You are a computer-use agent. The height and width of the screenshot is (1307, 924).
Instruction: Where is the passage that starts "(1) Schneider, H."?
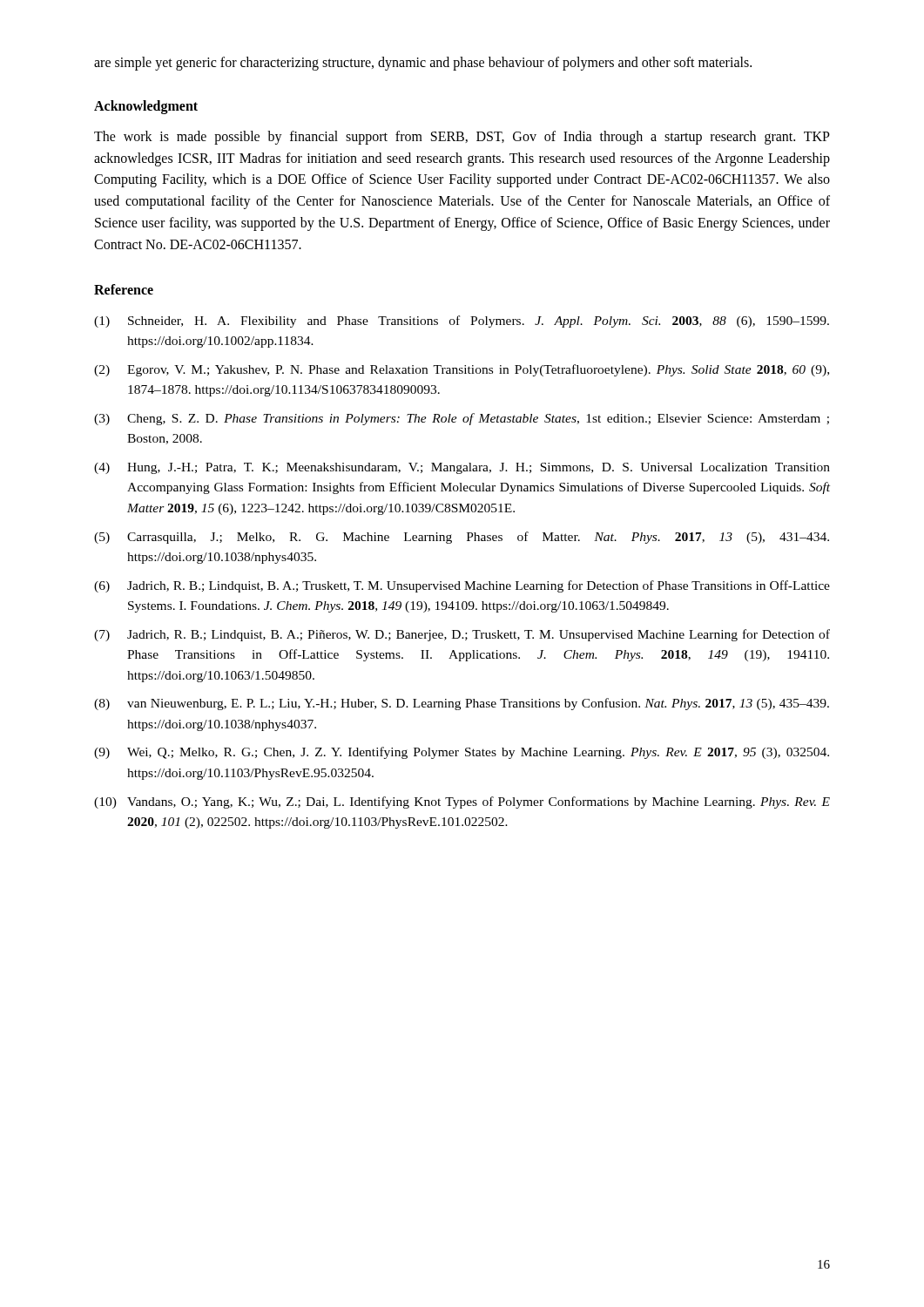click(462, 330)
